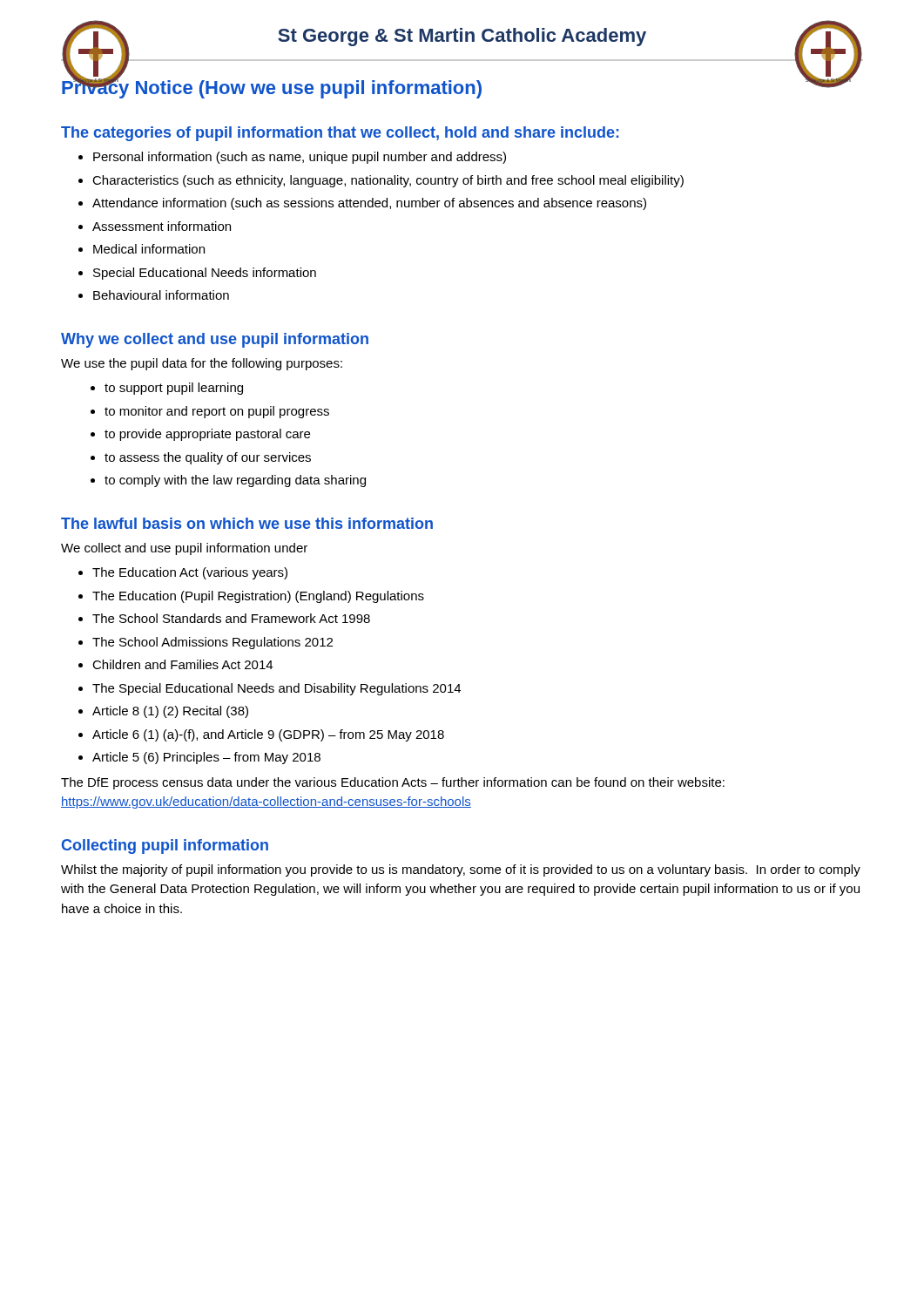Find the list item that says "to provide appropriate pastoral care"
924x1307 pixels.
(208, 433)
